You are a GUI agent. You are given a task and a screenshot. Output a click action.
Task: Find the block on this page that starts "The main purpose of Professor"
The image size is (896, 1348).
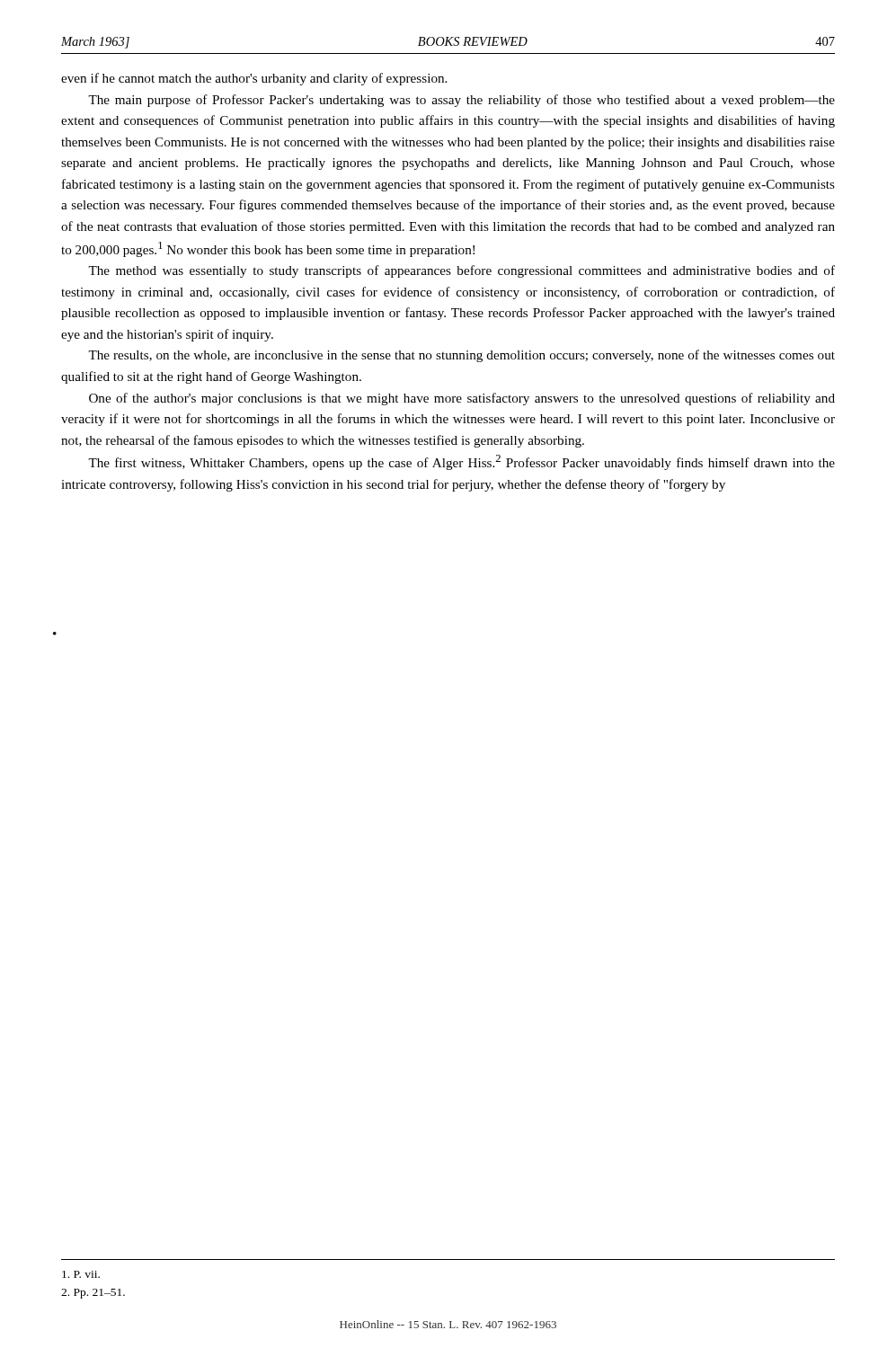tap(448, 174)
